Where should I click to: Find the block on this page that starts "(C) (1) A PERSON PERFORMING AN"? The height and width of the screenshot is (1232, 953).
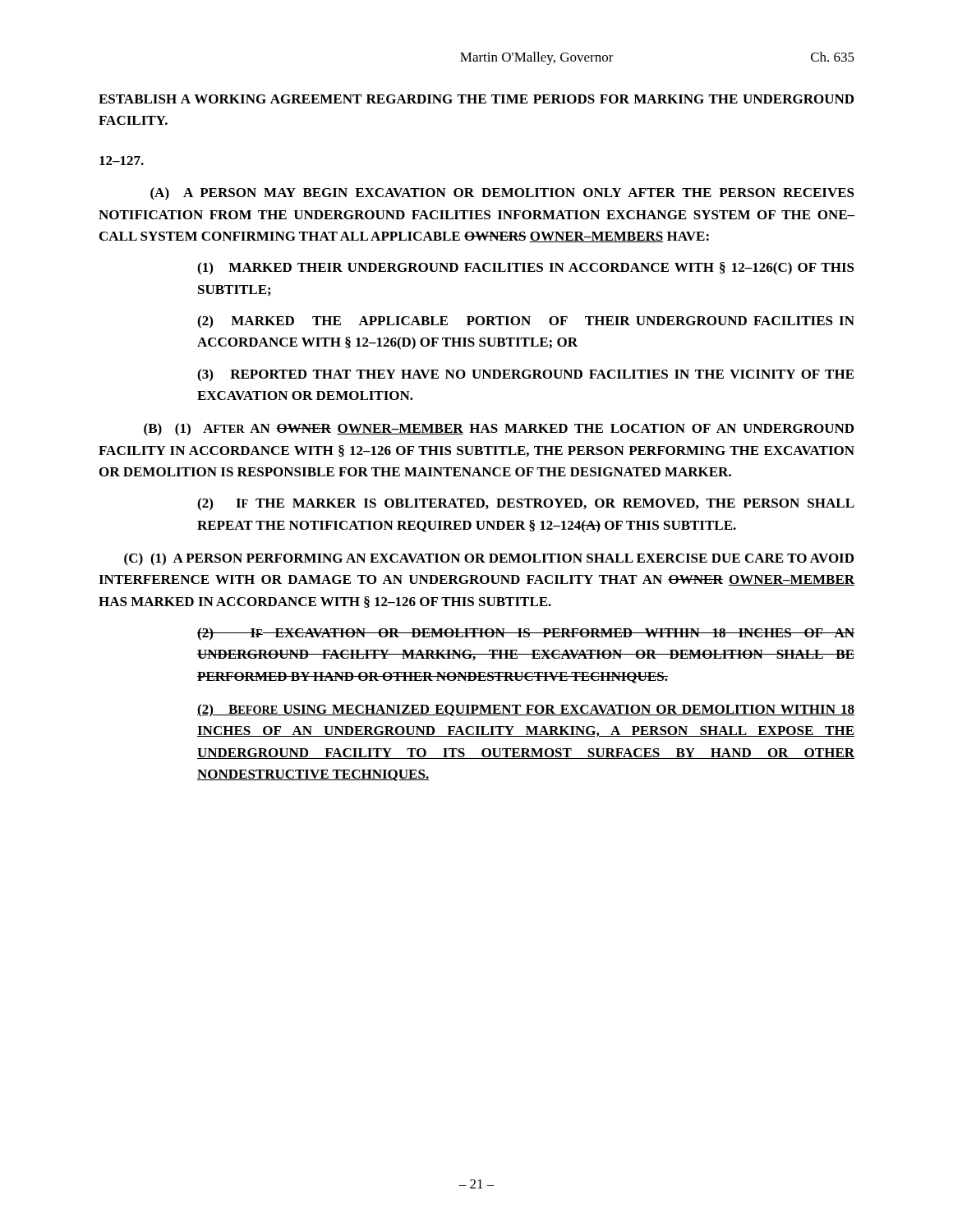476,580
